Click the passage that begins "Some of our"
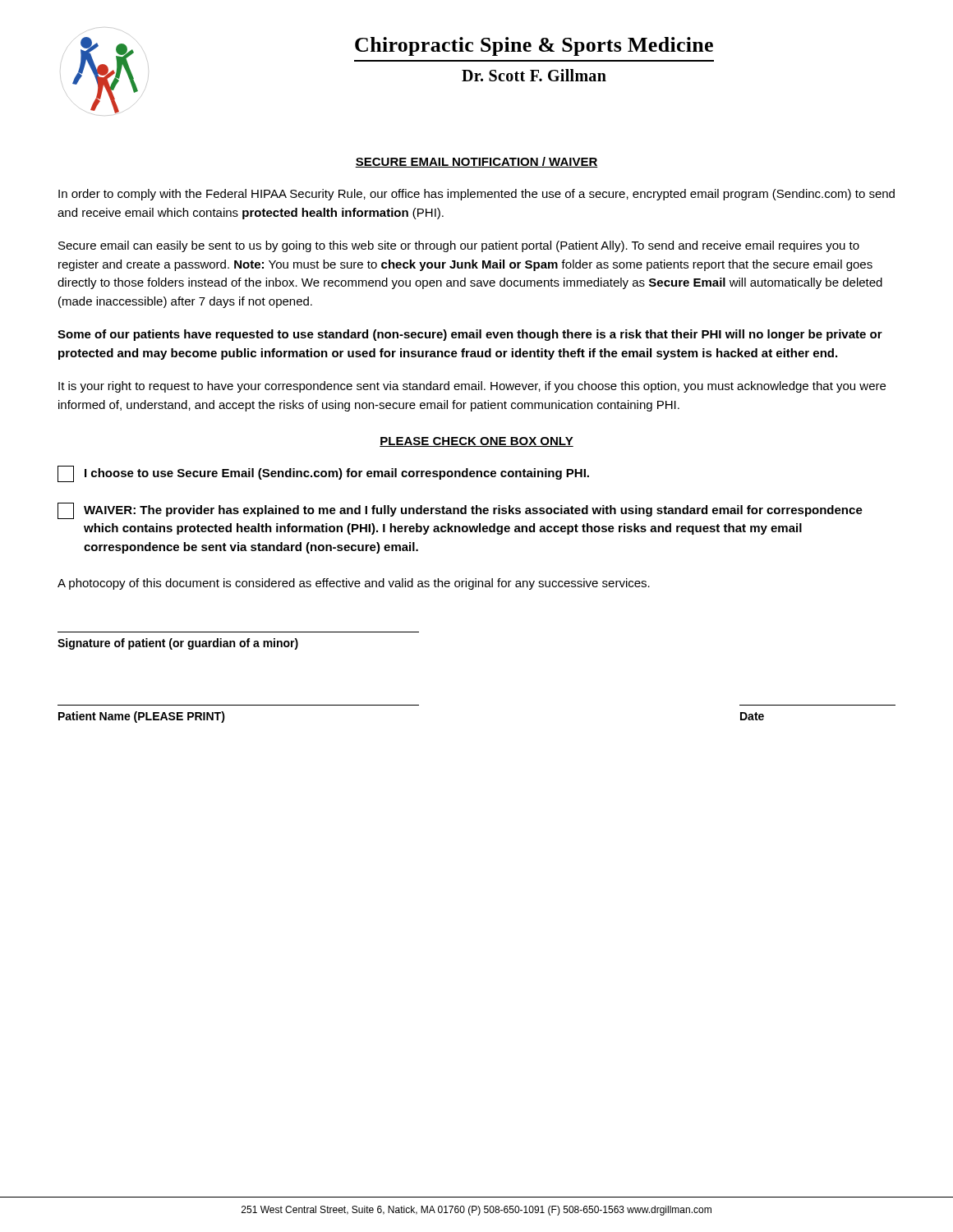 click(x=470, y=343)
